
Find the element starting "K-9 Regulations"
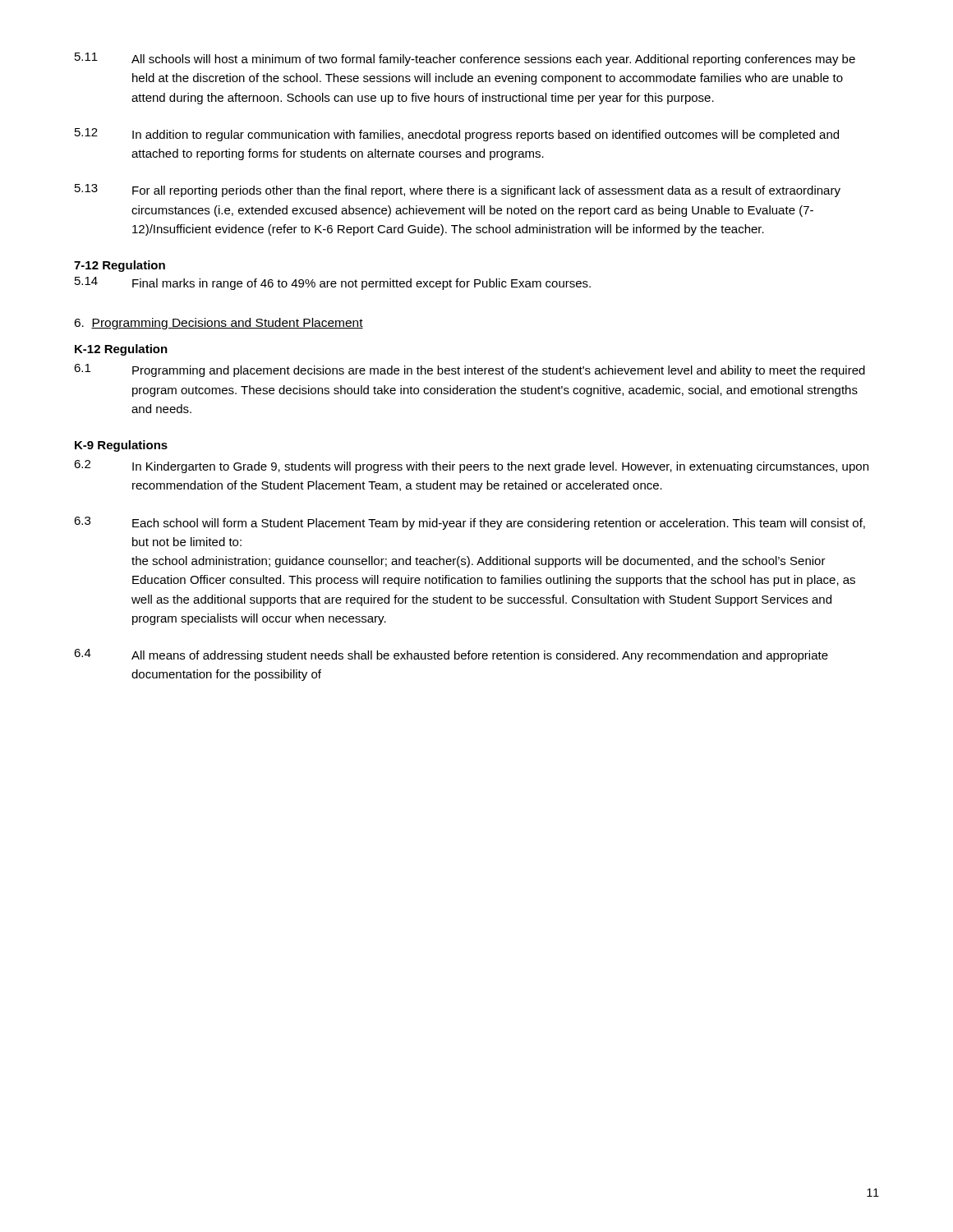click(121, 445)
